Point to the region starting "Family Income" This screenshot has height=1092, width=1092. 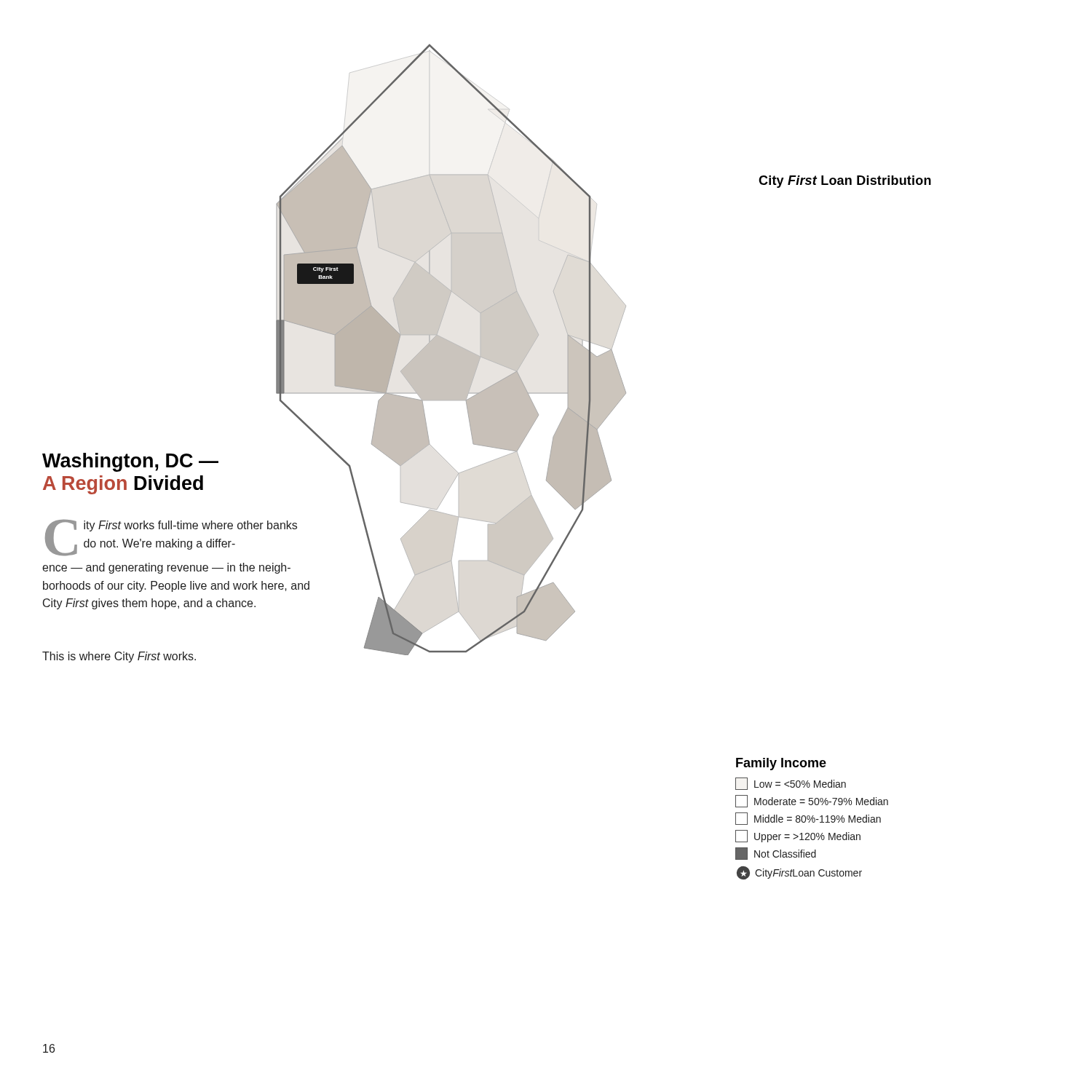tap(781, 763)
